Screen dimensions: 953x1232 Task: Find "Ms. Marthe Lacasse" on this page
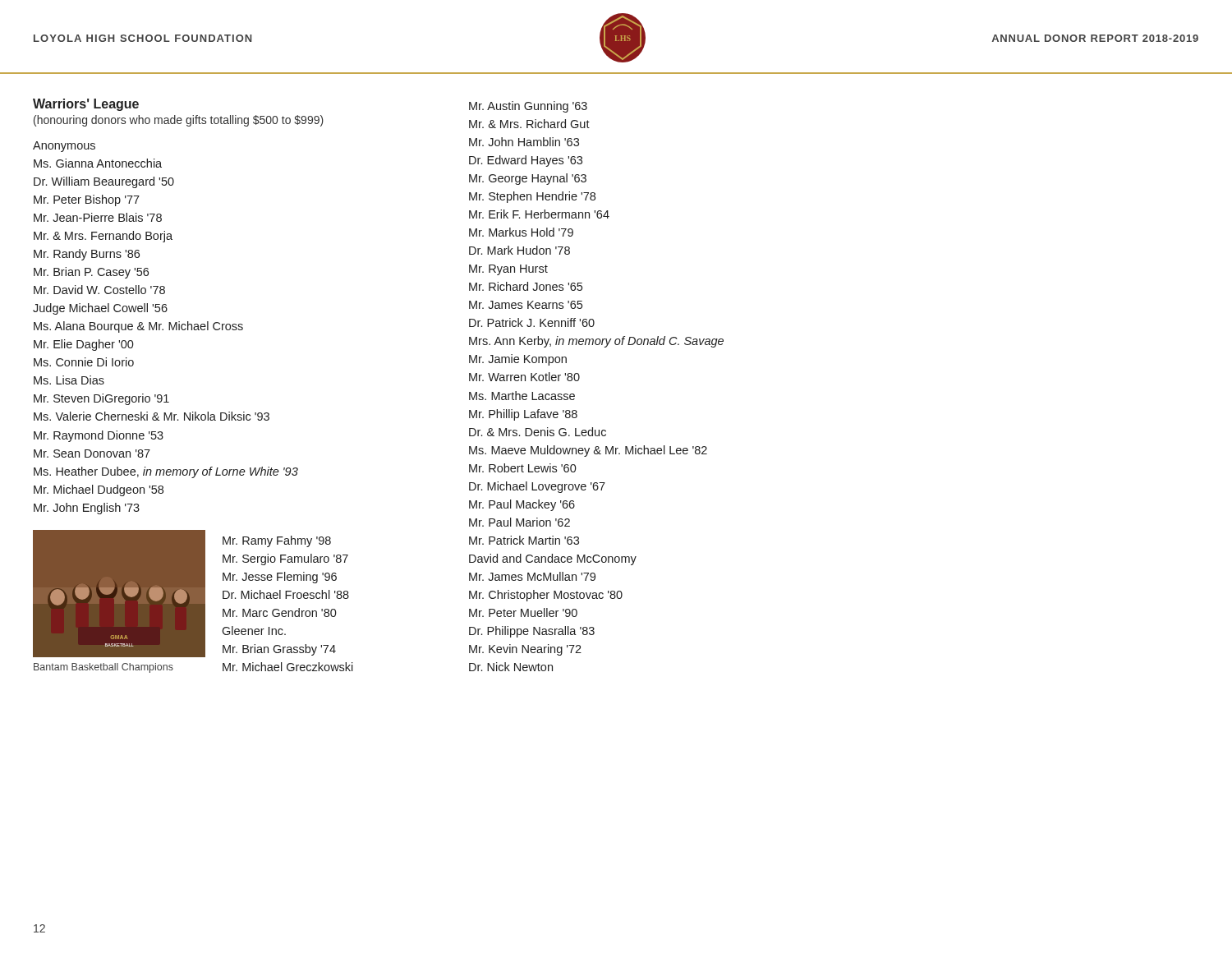522,396
